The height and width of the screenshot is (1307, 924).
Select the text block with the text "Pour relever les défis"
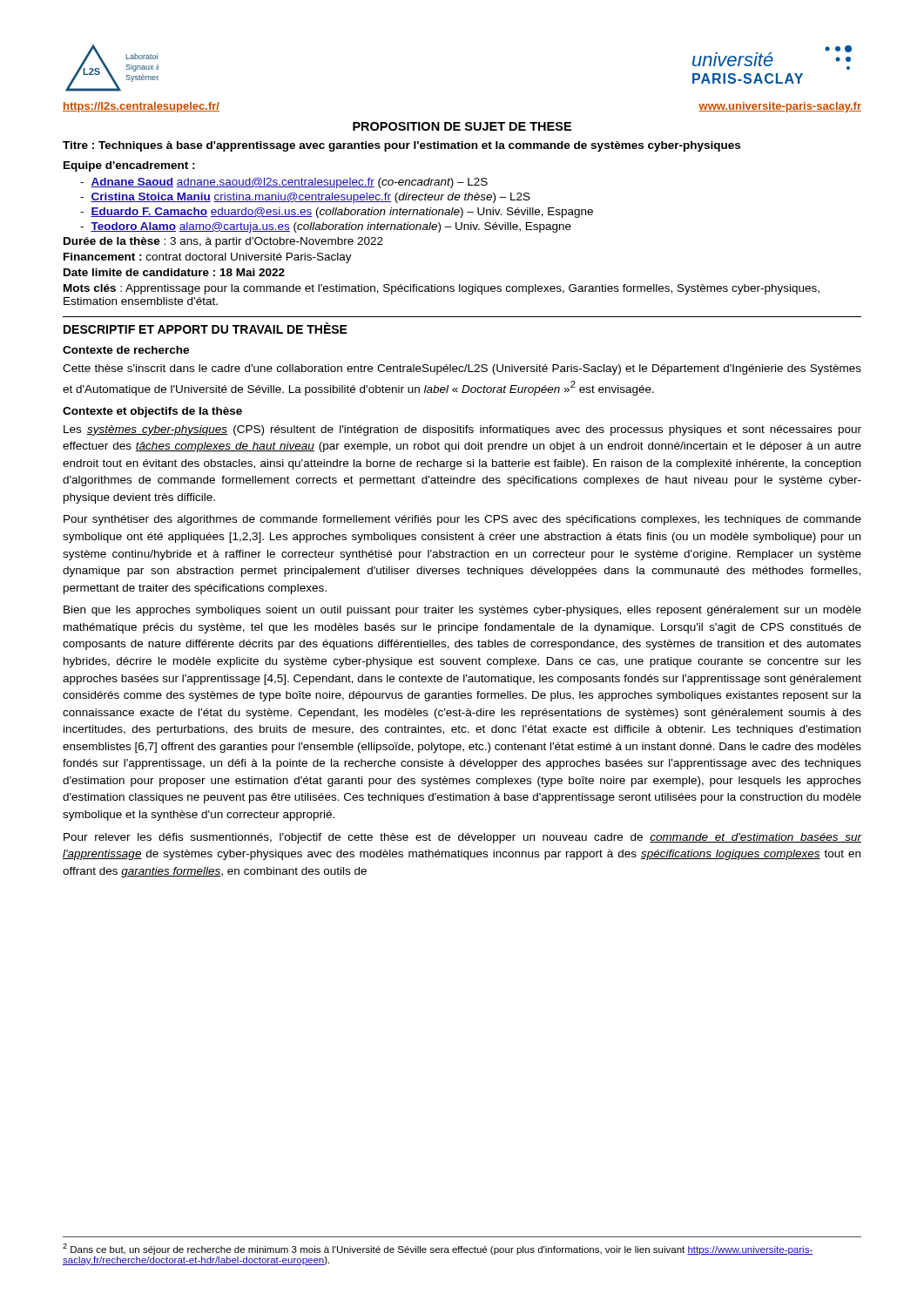tap(462, 854)
